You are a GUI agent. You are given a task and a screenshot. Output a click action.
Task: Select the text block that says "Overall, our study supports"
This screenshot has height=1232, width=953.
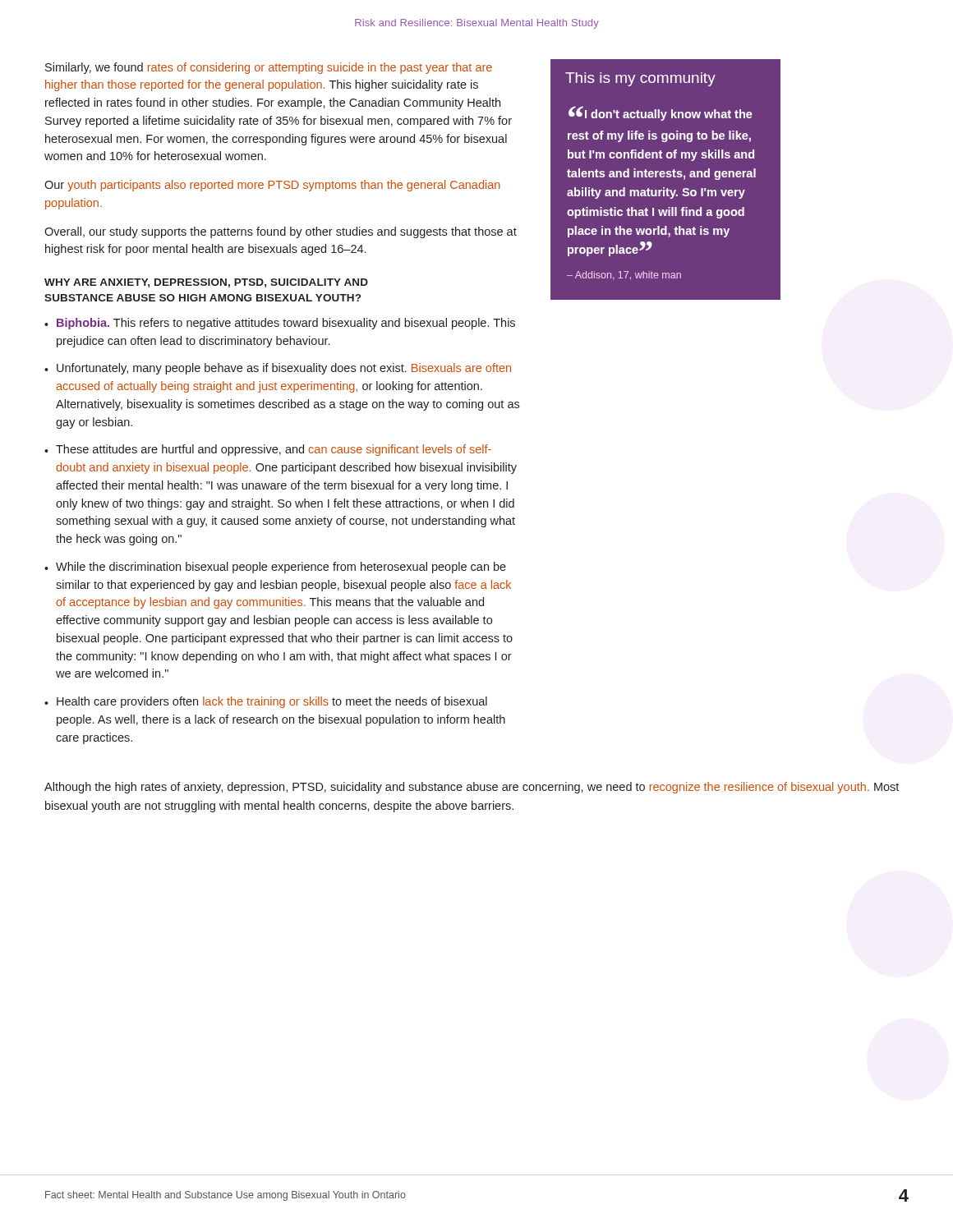pos(280,240)
